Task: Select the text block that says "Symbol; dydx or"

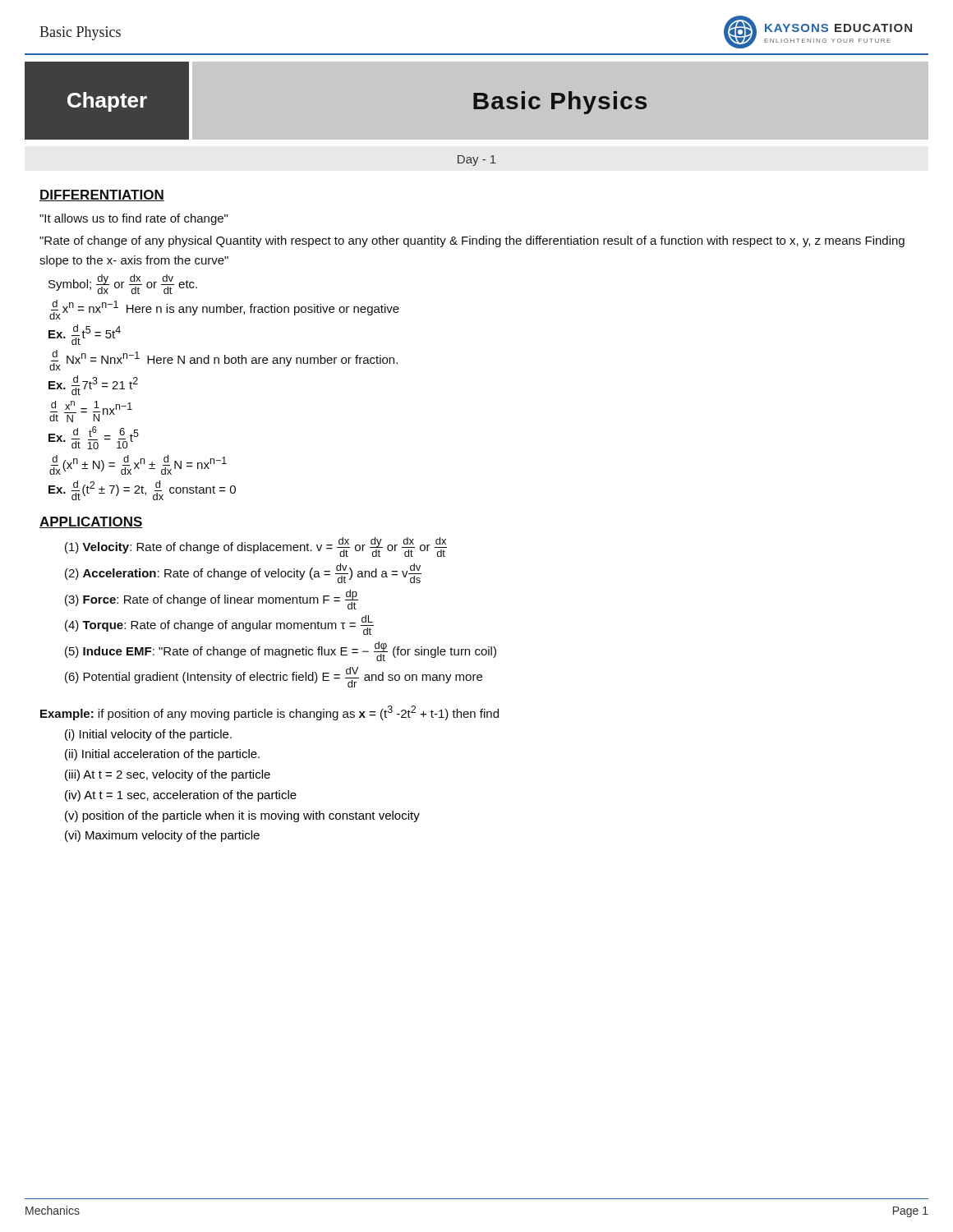Action: point(123,285)
